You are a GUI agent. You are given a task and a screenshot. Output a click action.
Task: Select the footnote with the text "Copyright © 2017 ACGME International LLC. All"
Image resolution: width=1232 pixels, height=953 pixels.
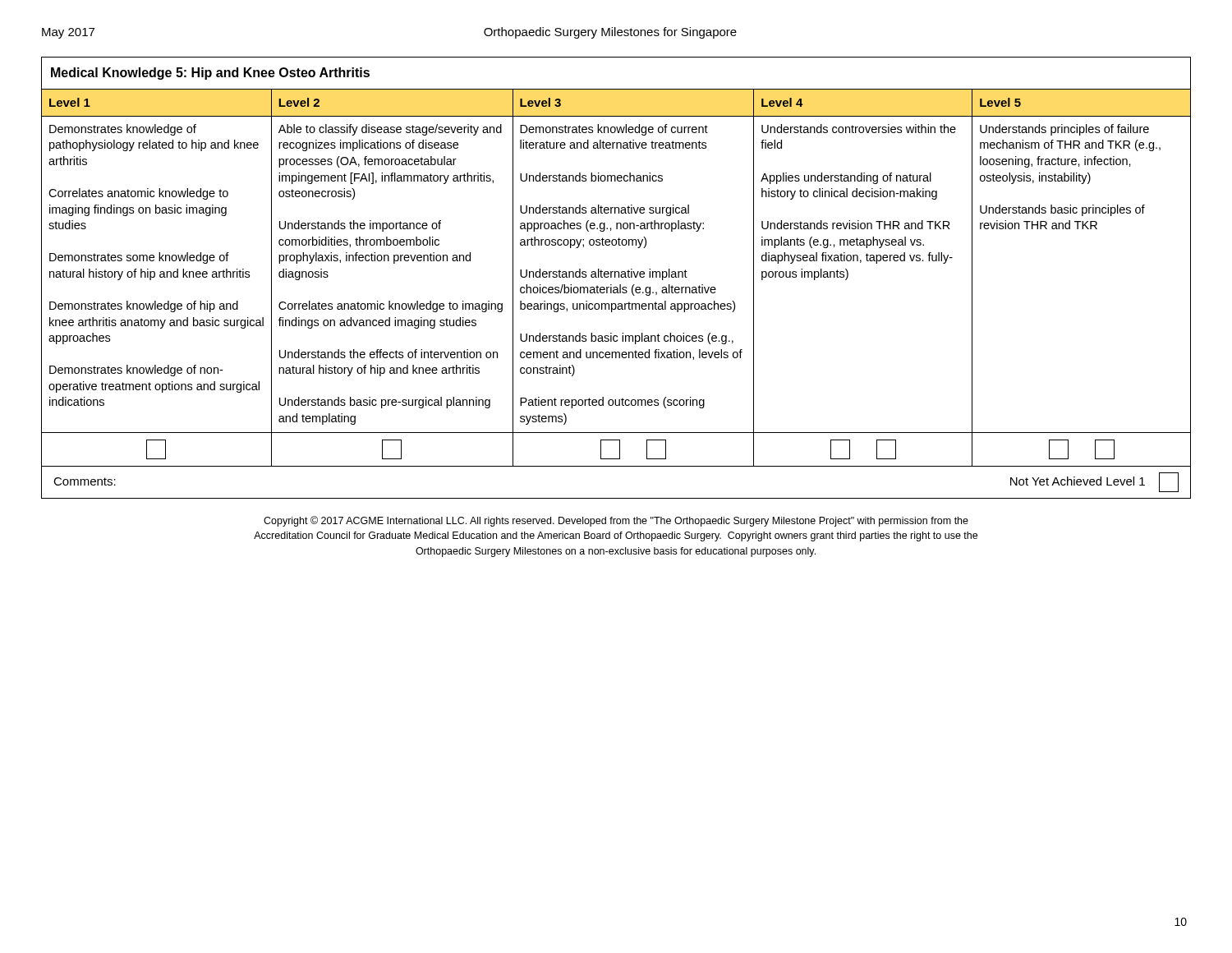pyautogui.click(x=616, y=536)
